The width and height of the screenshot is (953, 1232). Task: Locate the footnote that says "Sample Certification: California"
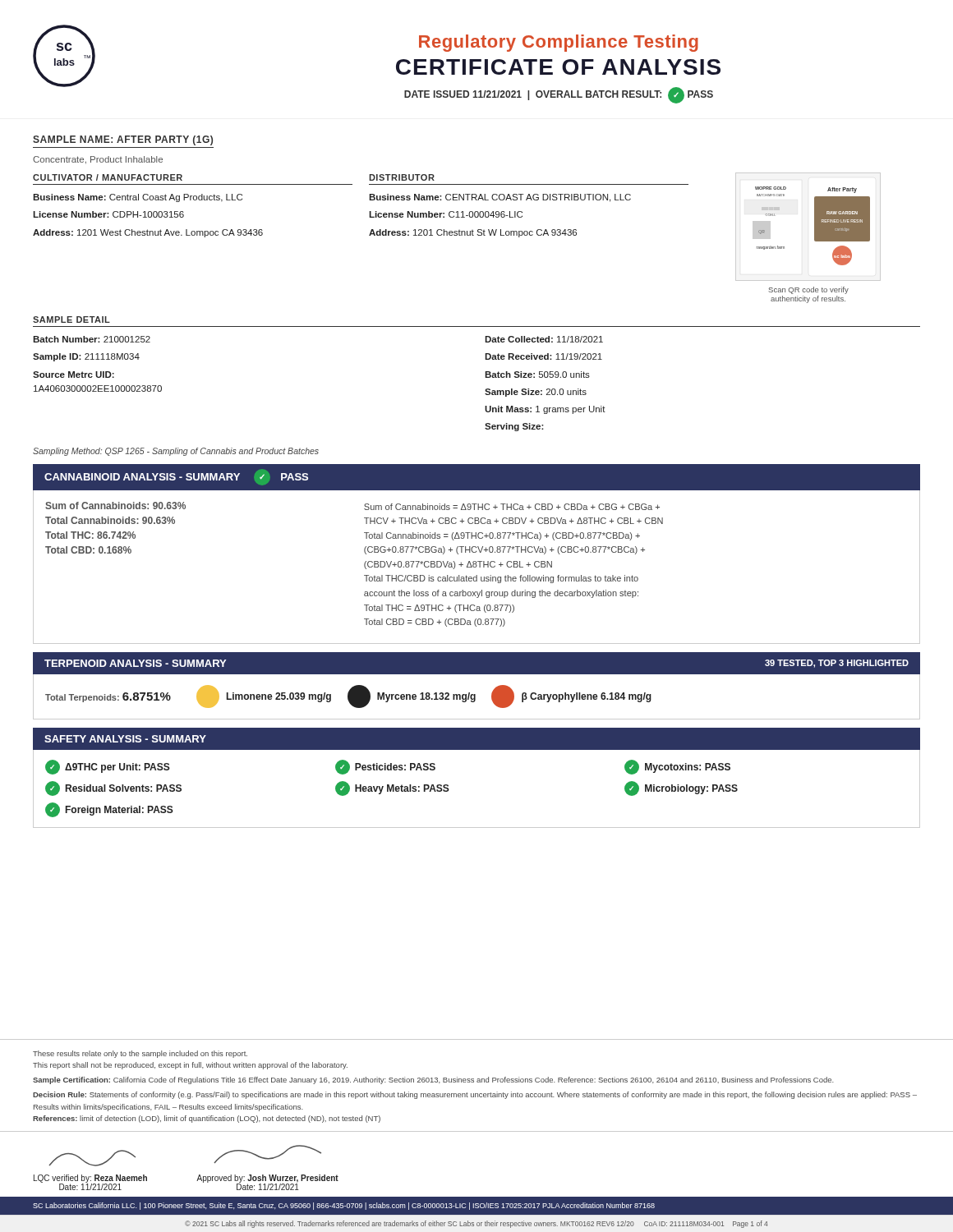coord(433,1080)
